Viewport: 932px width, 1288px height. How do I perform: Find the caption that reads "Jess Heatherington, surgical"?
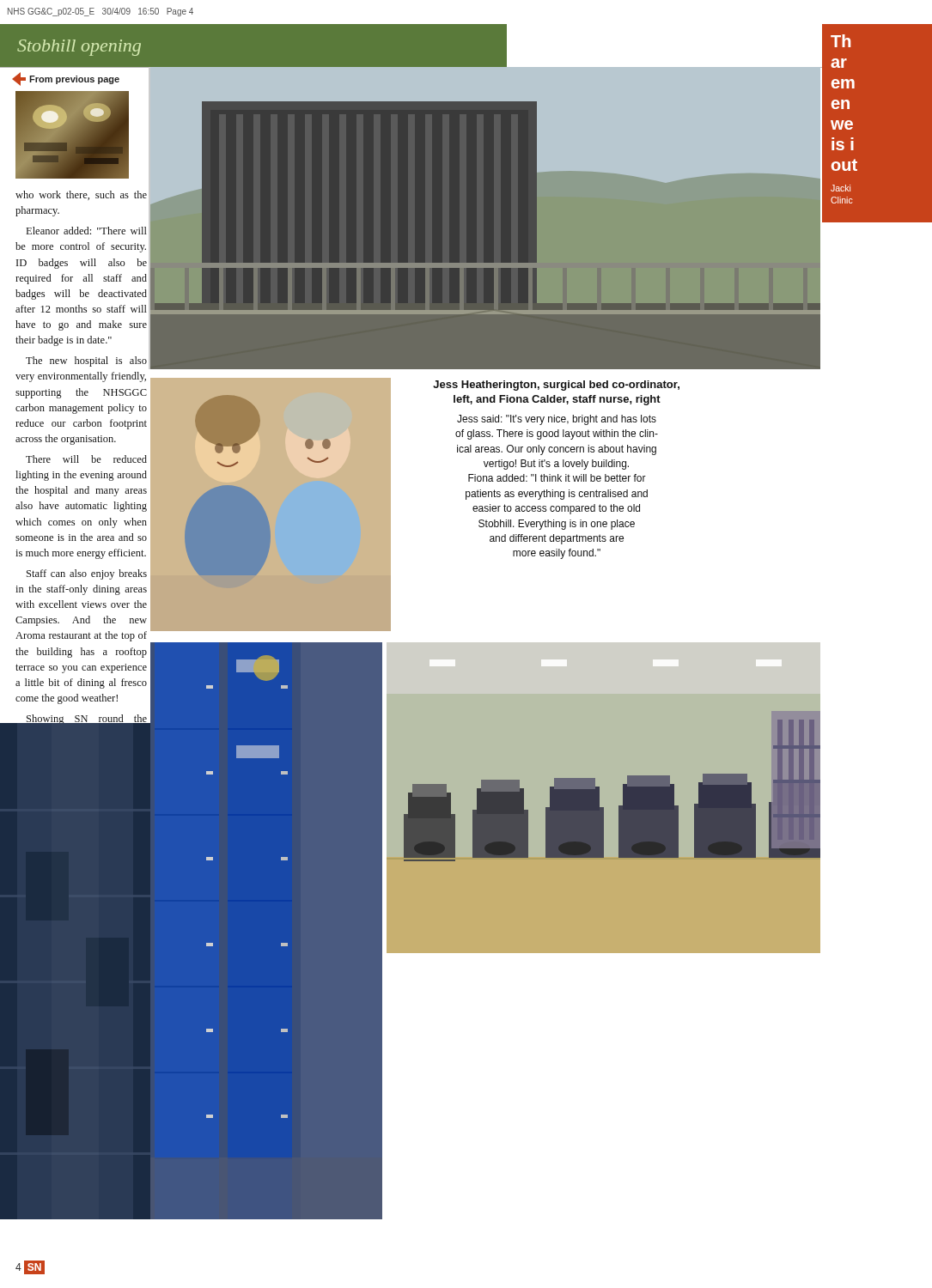tap(557, 470)
